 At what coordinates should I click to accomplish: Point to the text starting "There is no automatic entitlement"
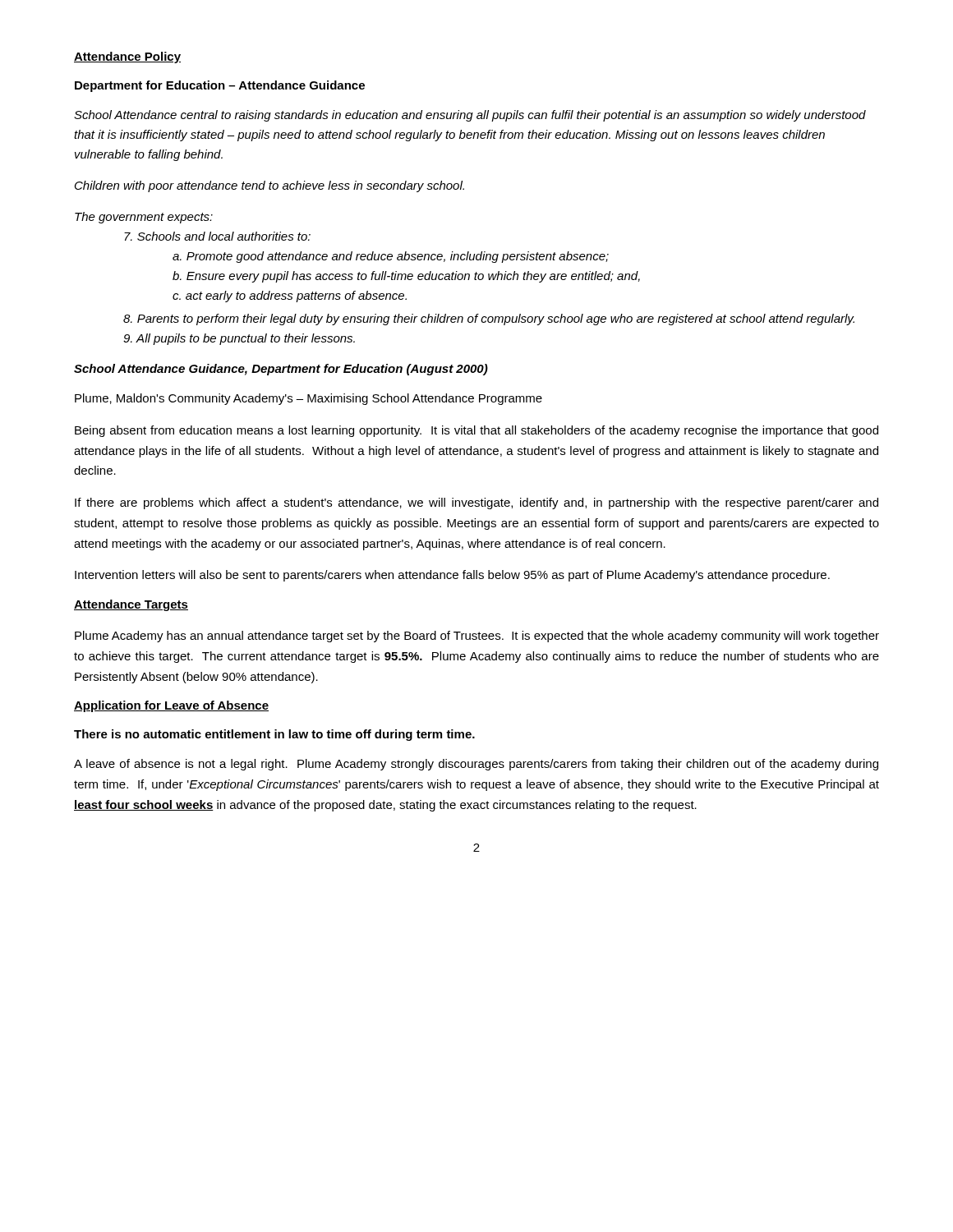click(275, 734)
